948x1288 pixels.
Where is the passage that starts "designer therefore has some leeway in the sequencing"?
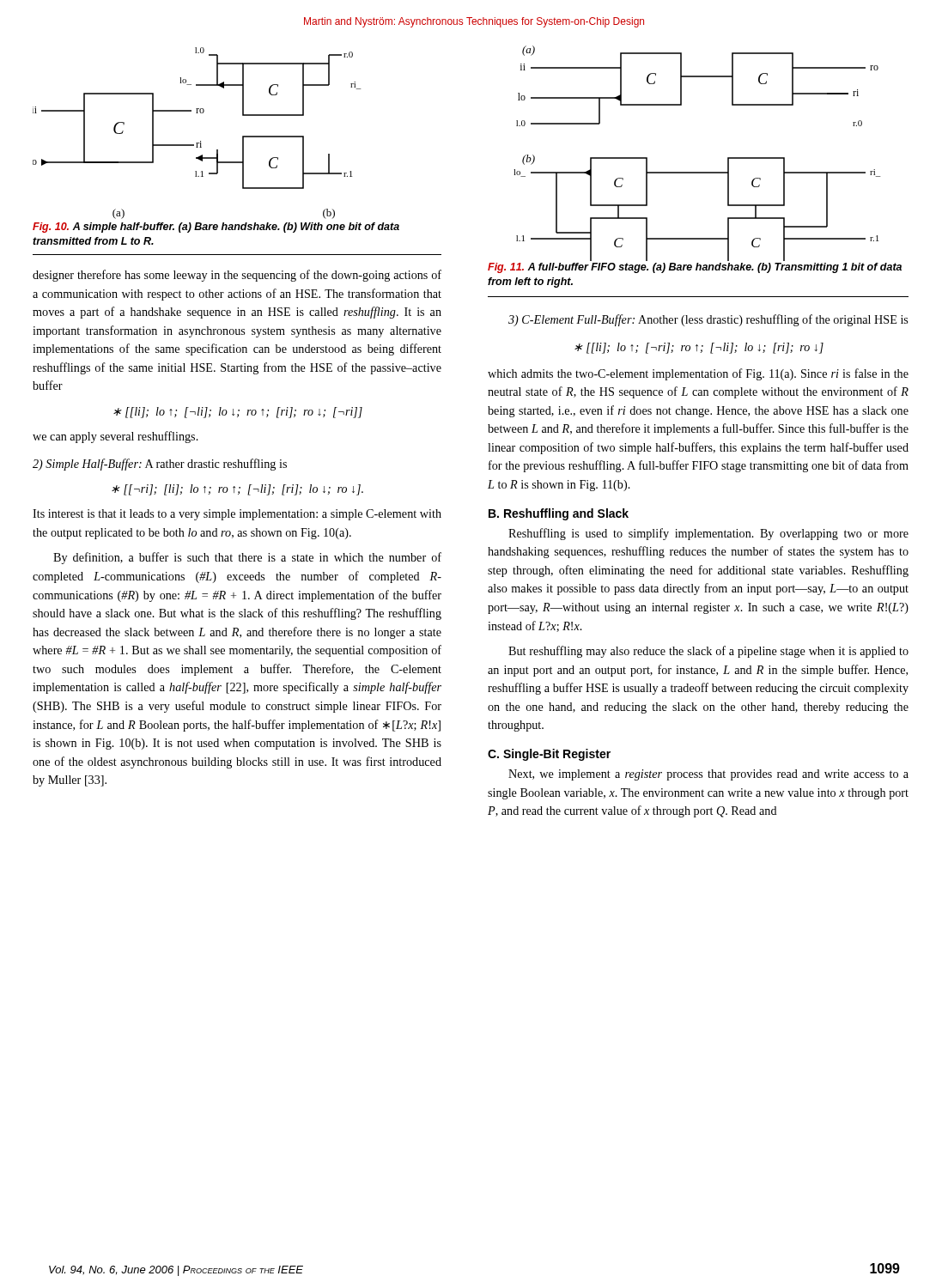point(237,330)
